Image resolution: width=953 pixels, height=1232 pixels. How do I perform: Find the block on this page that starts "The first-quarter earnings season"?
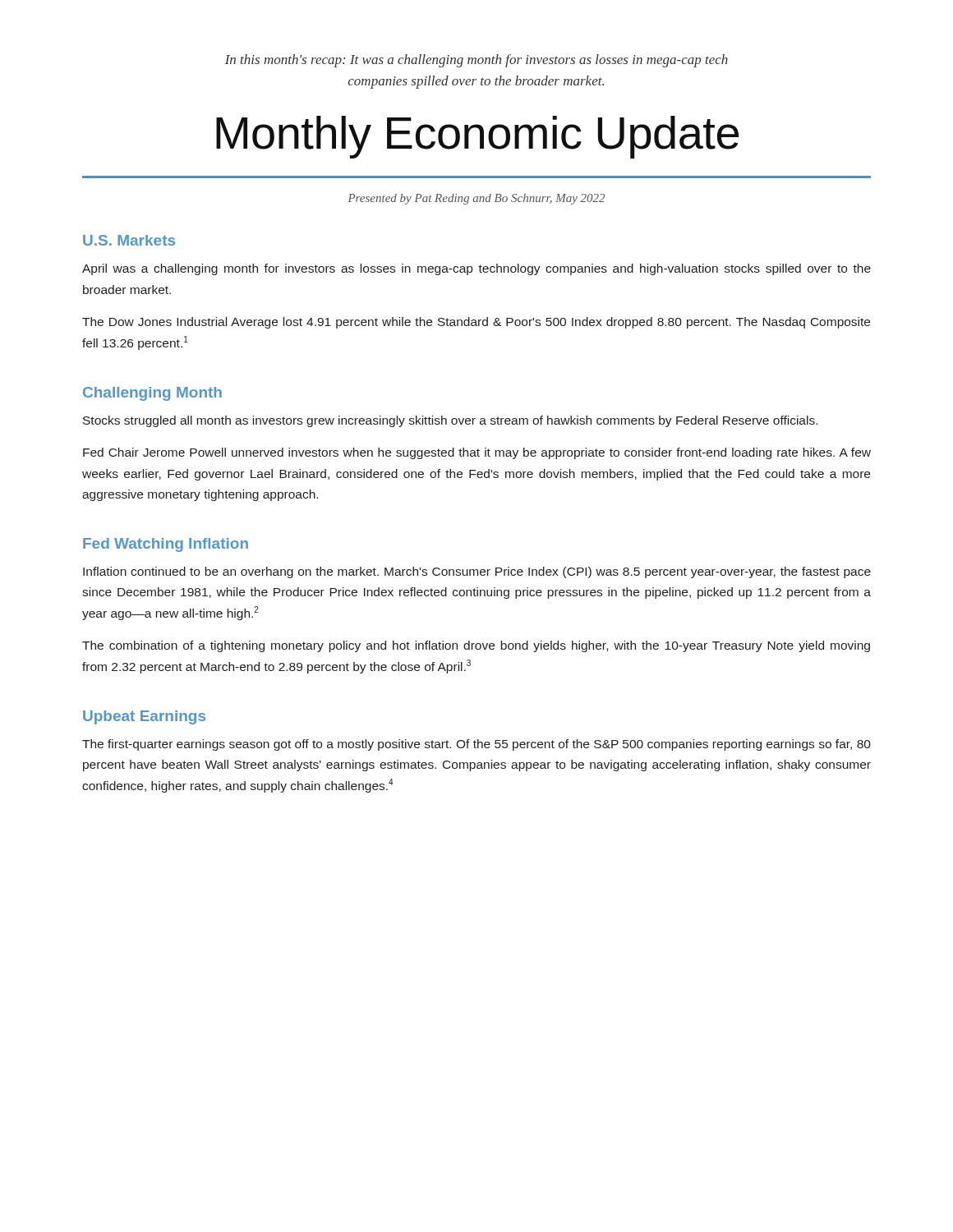coord(476,764)
